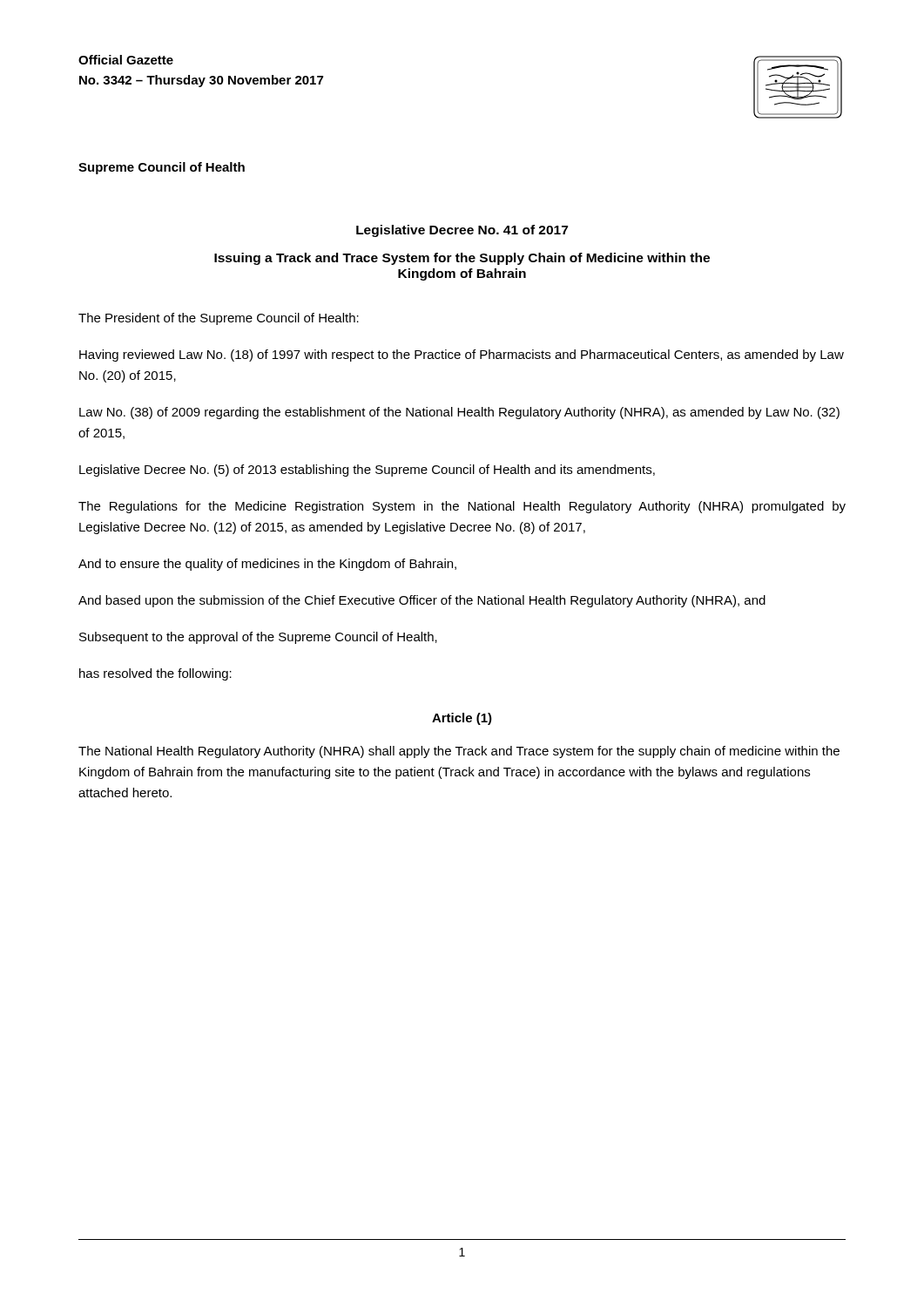The image size is (924, 1307).
Task: Click on the section header that reads "Article (1)"
Action: click(462, 718)
